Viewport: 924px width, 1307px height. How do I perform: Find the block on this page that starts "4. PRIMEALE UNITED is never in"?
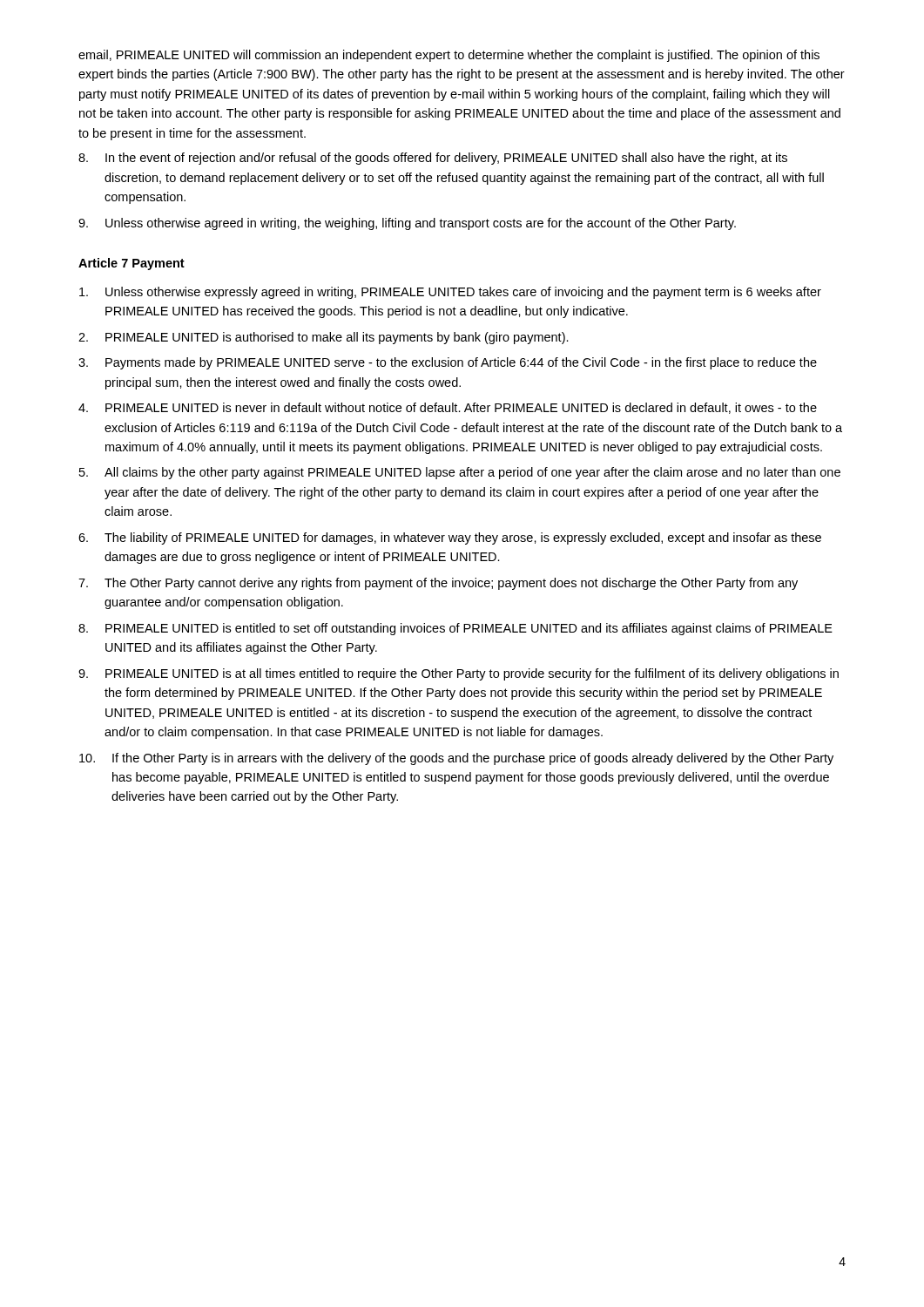point(462,428)
